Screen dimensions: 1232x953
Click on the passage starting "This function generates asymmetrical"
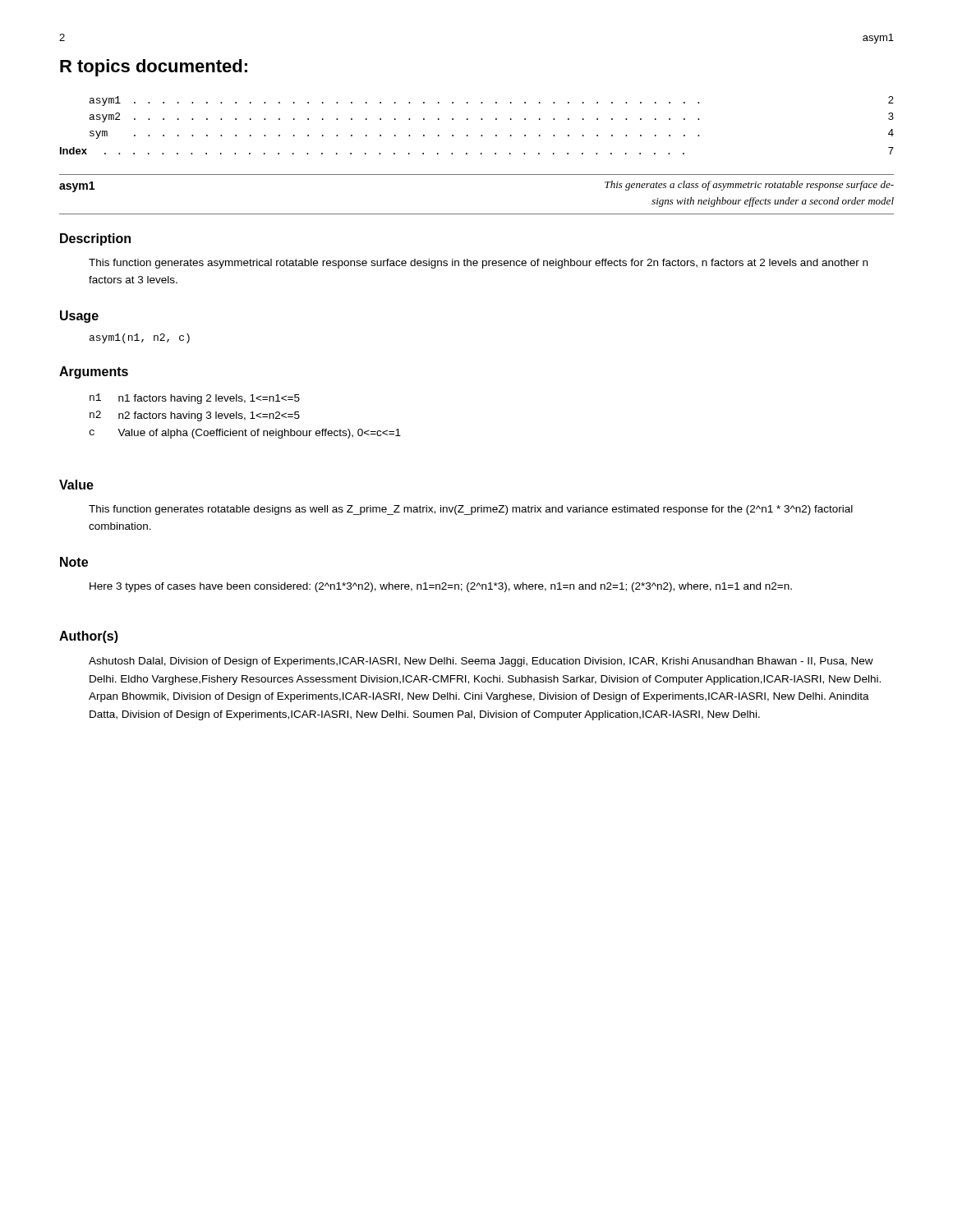click(479, 271)
